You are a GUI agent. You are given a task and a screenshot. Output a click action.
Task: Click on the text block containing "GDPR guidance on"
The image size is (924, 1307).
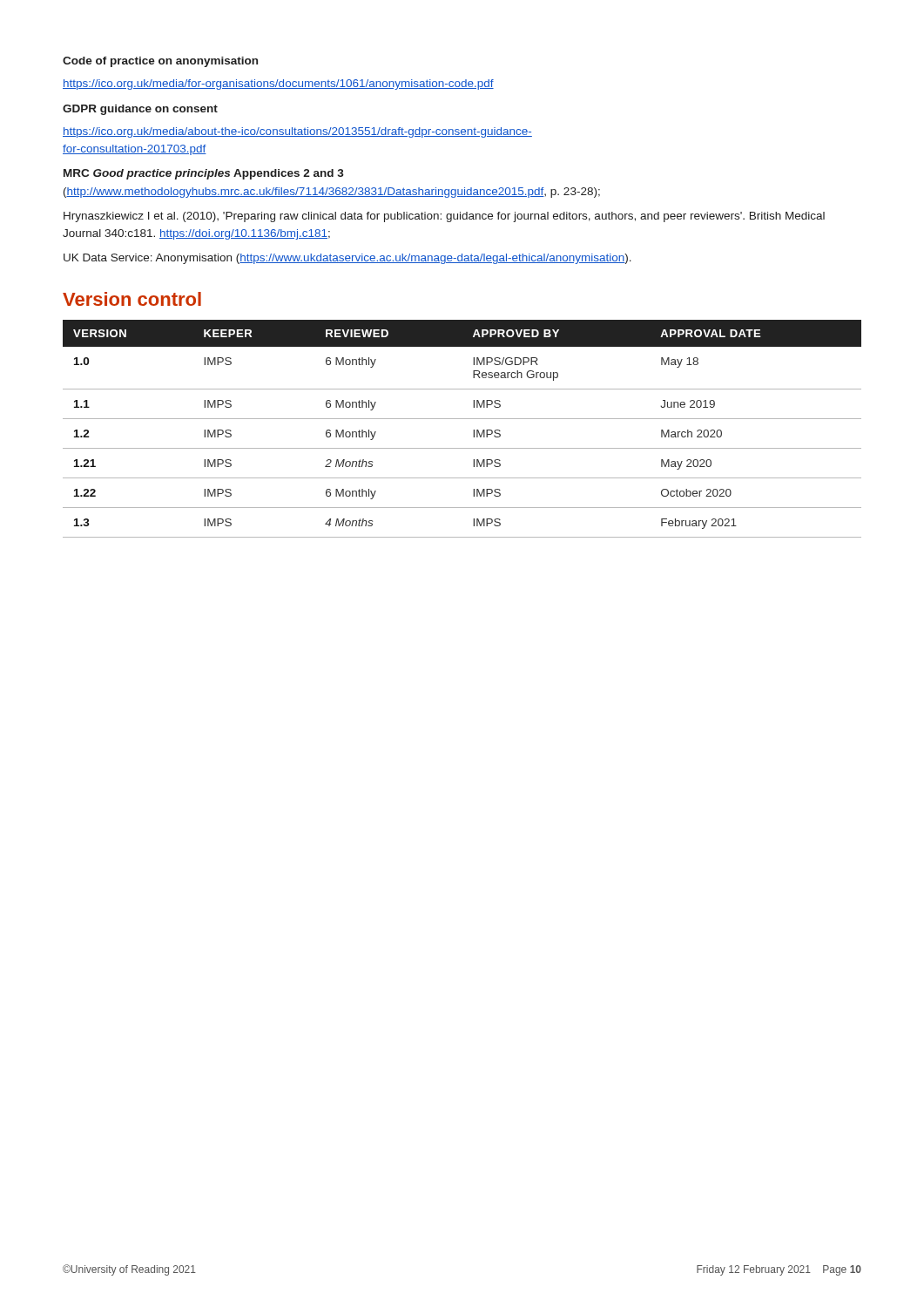coord(140,108)
